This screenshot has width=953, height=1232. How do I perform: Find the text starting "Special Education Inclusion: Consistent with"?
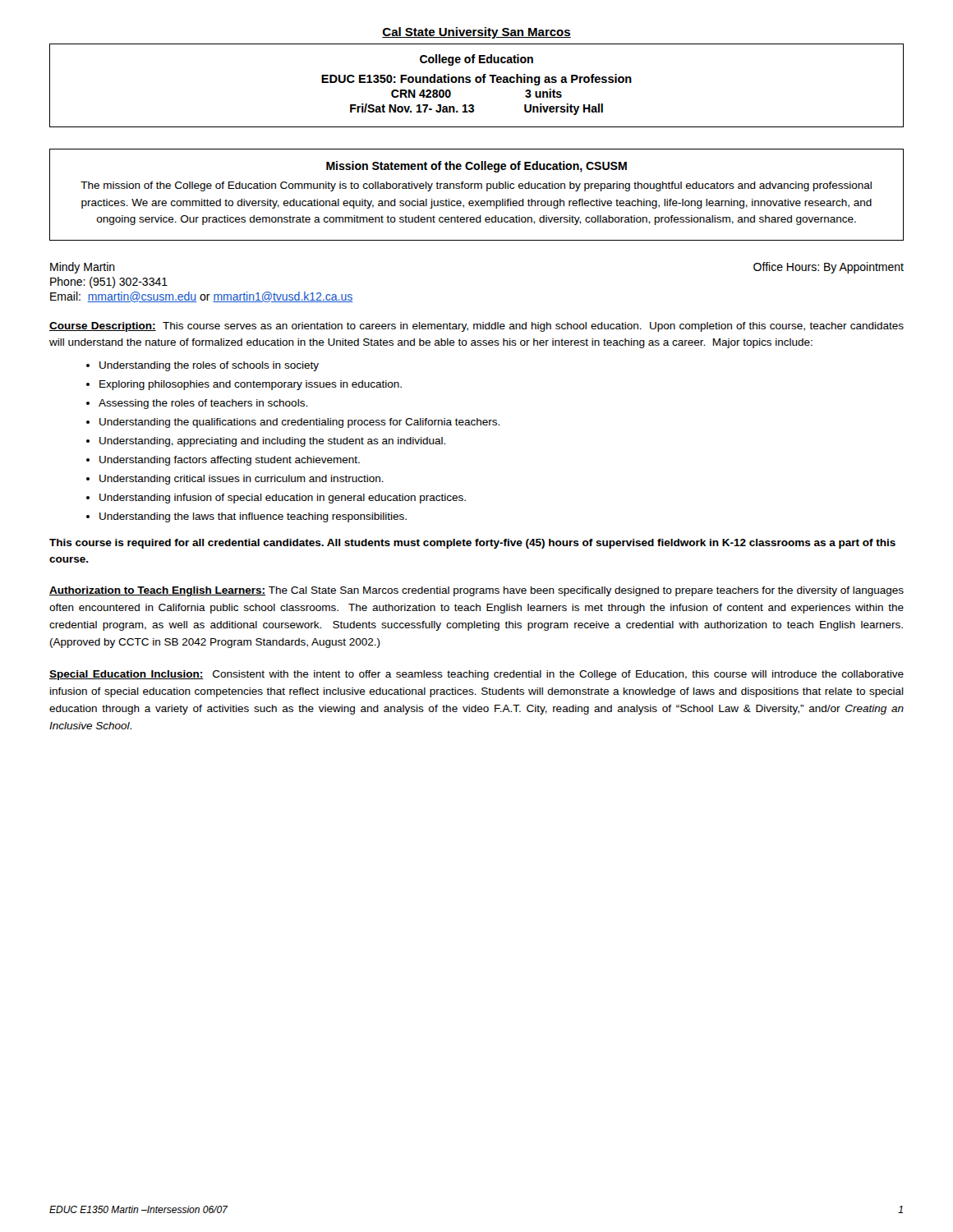(476, 700)
